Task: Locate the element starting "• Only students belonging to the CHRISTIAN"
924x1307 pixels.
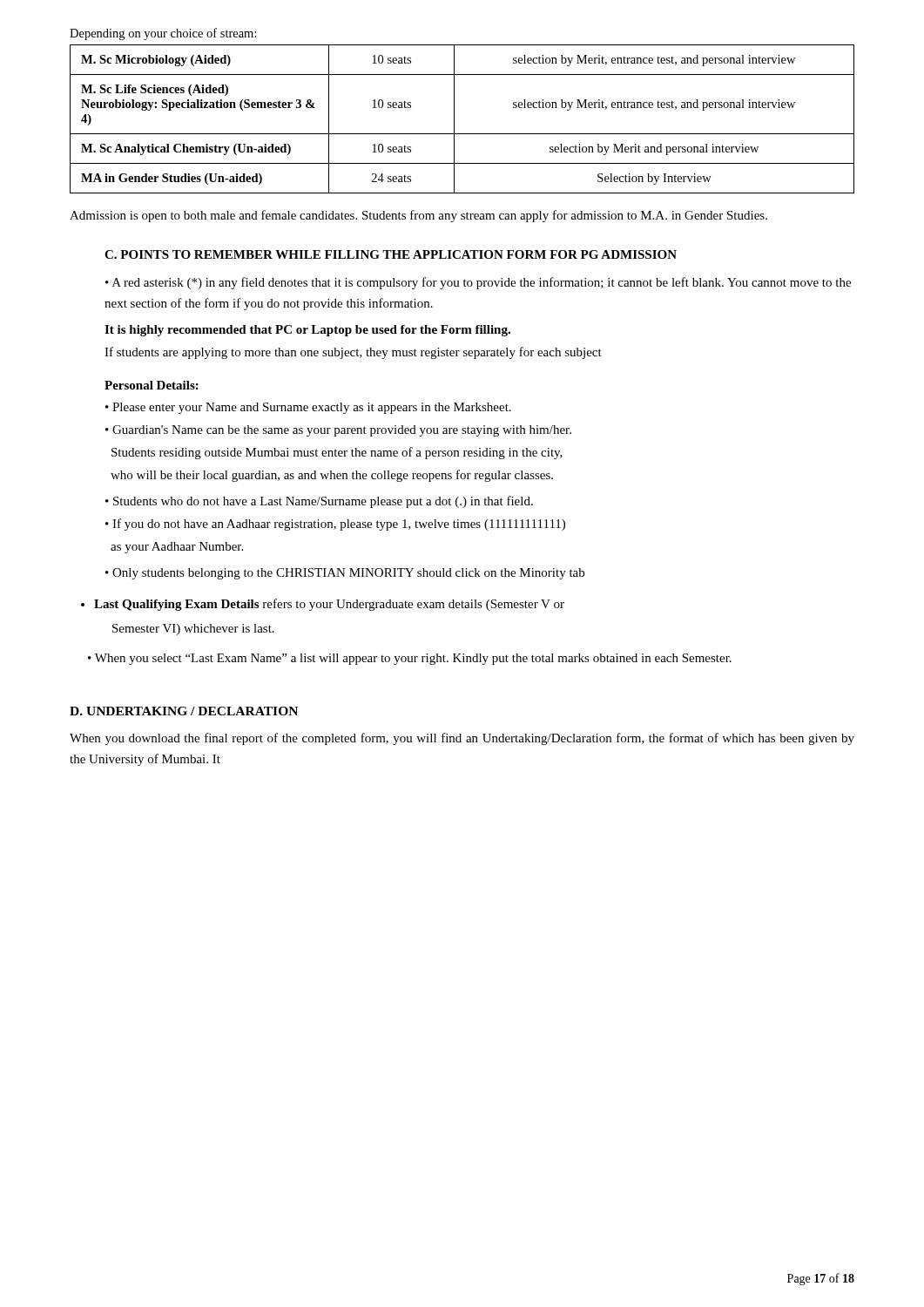Action: click(x=345, y=572)
